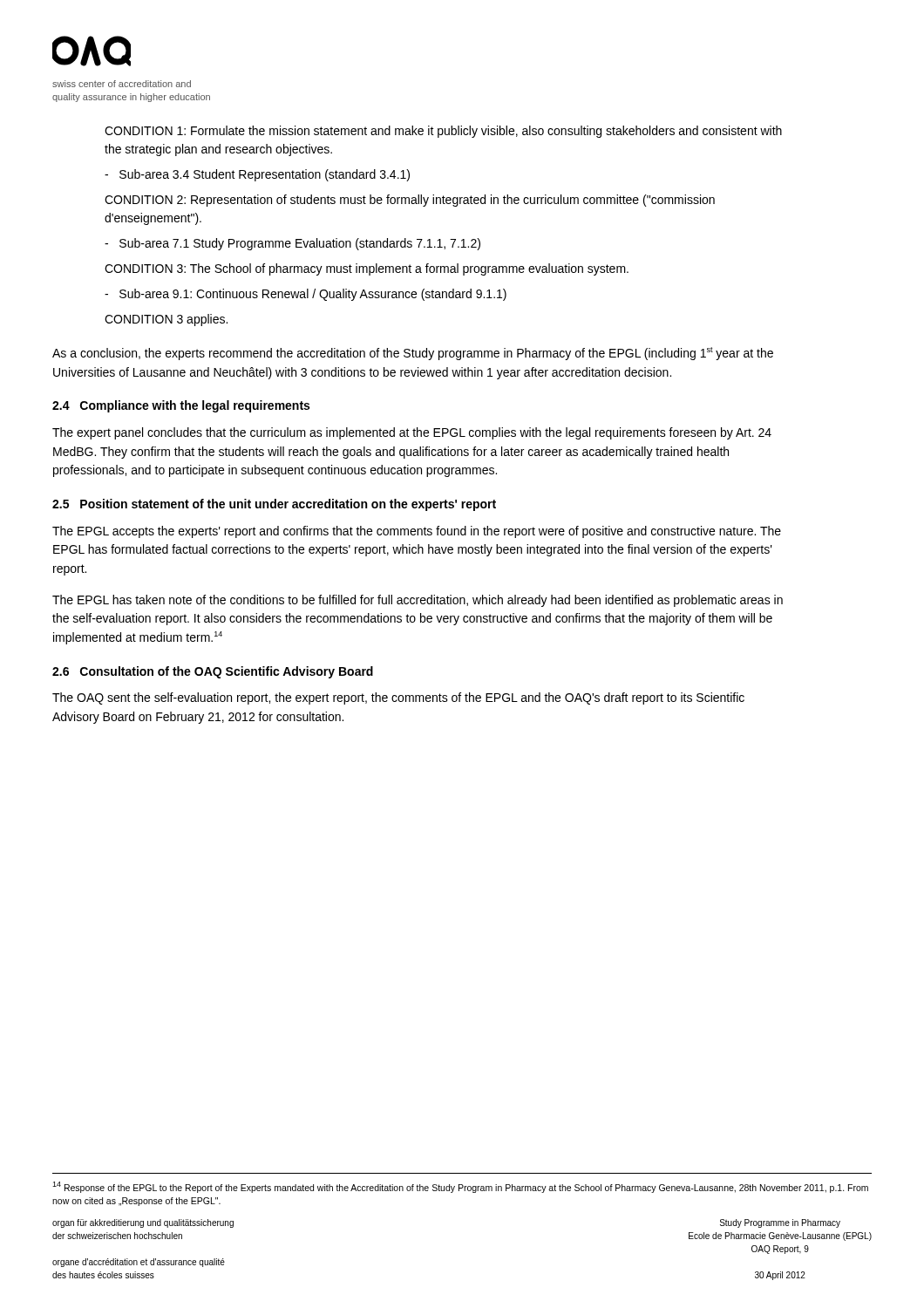Click on the list item that reads "CONDITION 3 applies."
The width and height of the screenshot is (924, 1308).
coord(167,319)
